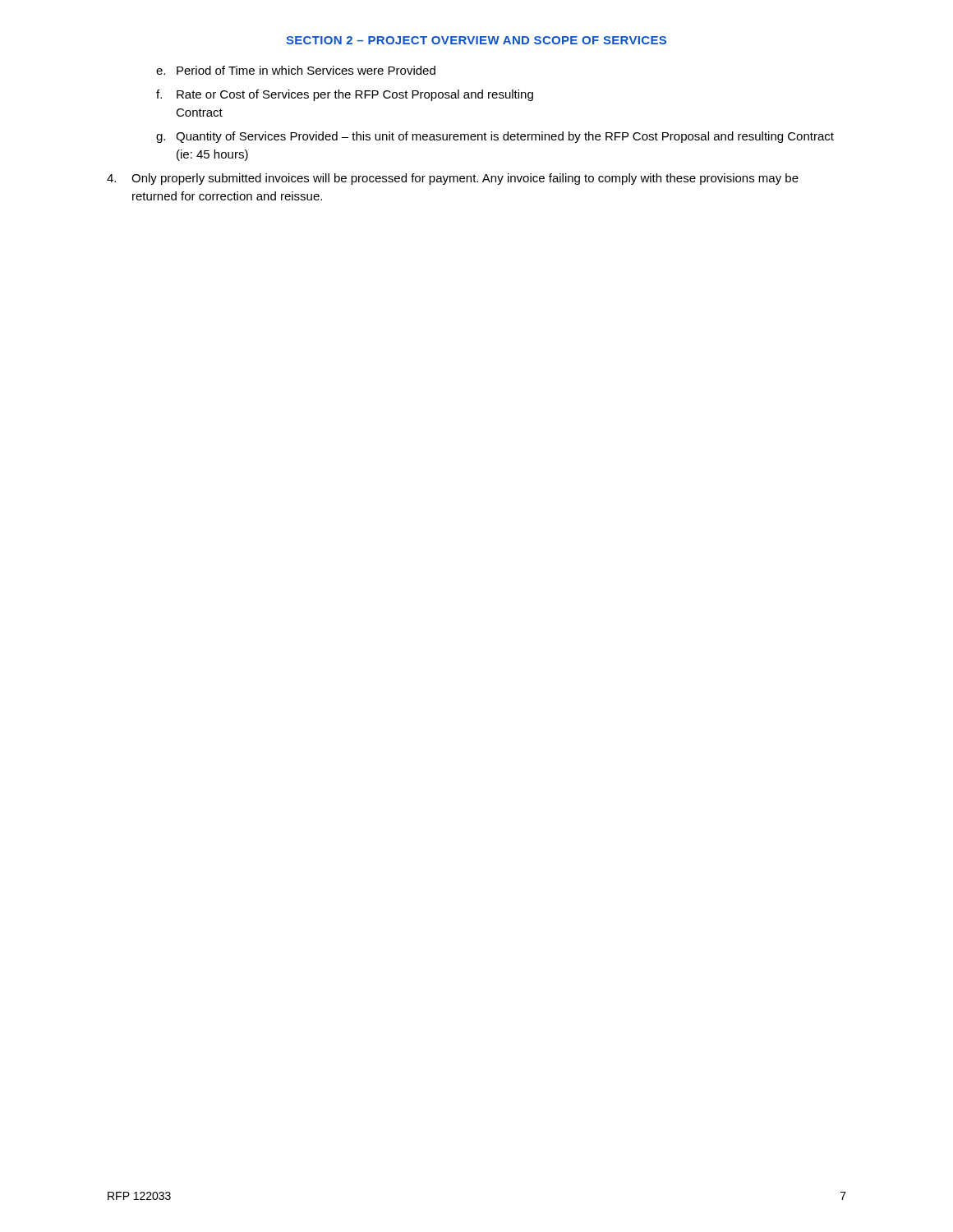Locate the text block starting "SECTION 2 – PROJECT OVERVIEW AND SCOPE OF"
This screenshot has width=953, height=1232.
pos(476,40)
